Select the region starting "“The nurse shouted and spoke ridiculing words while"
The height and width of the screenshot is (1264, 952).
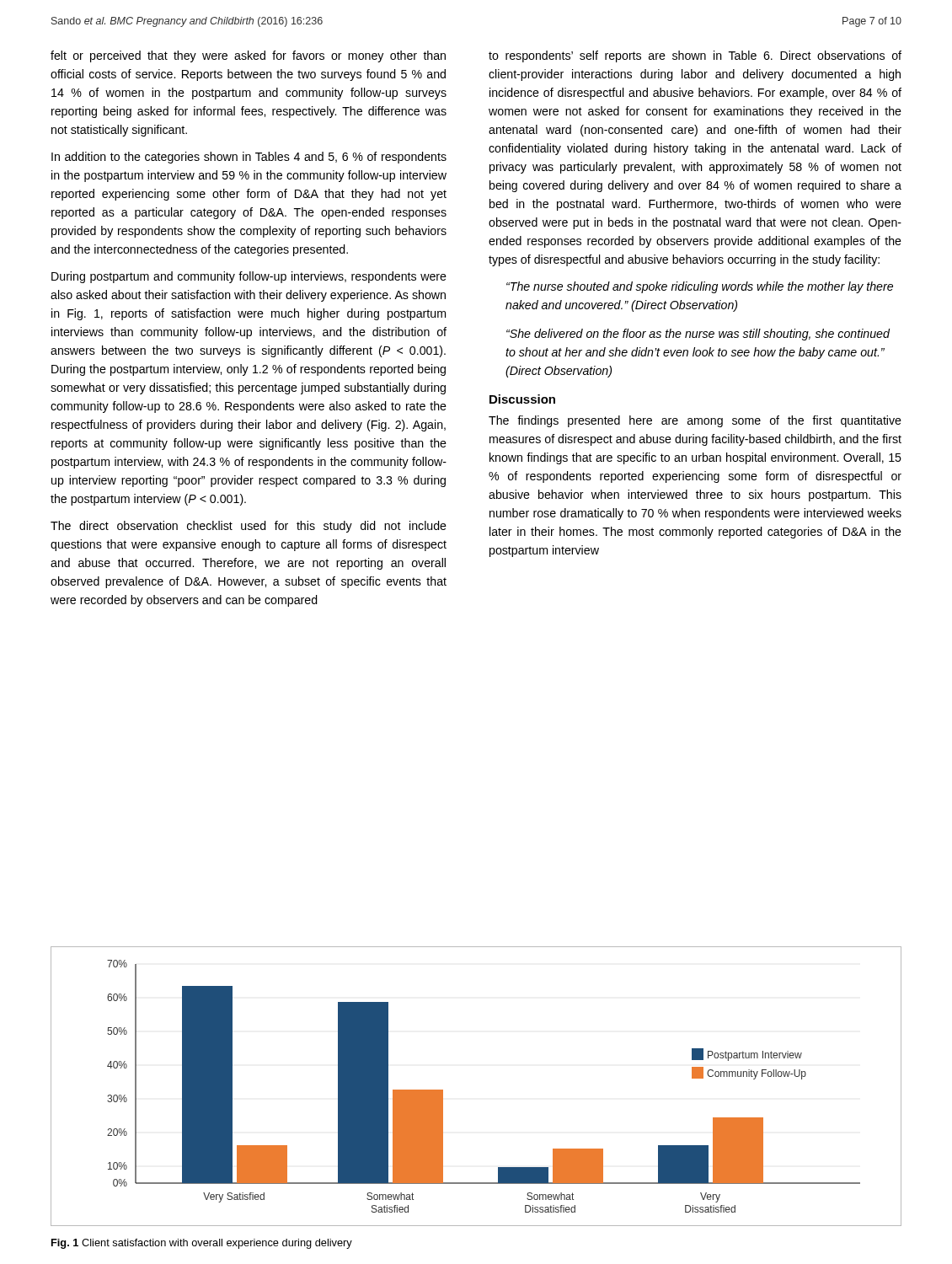(700, 296)
